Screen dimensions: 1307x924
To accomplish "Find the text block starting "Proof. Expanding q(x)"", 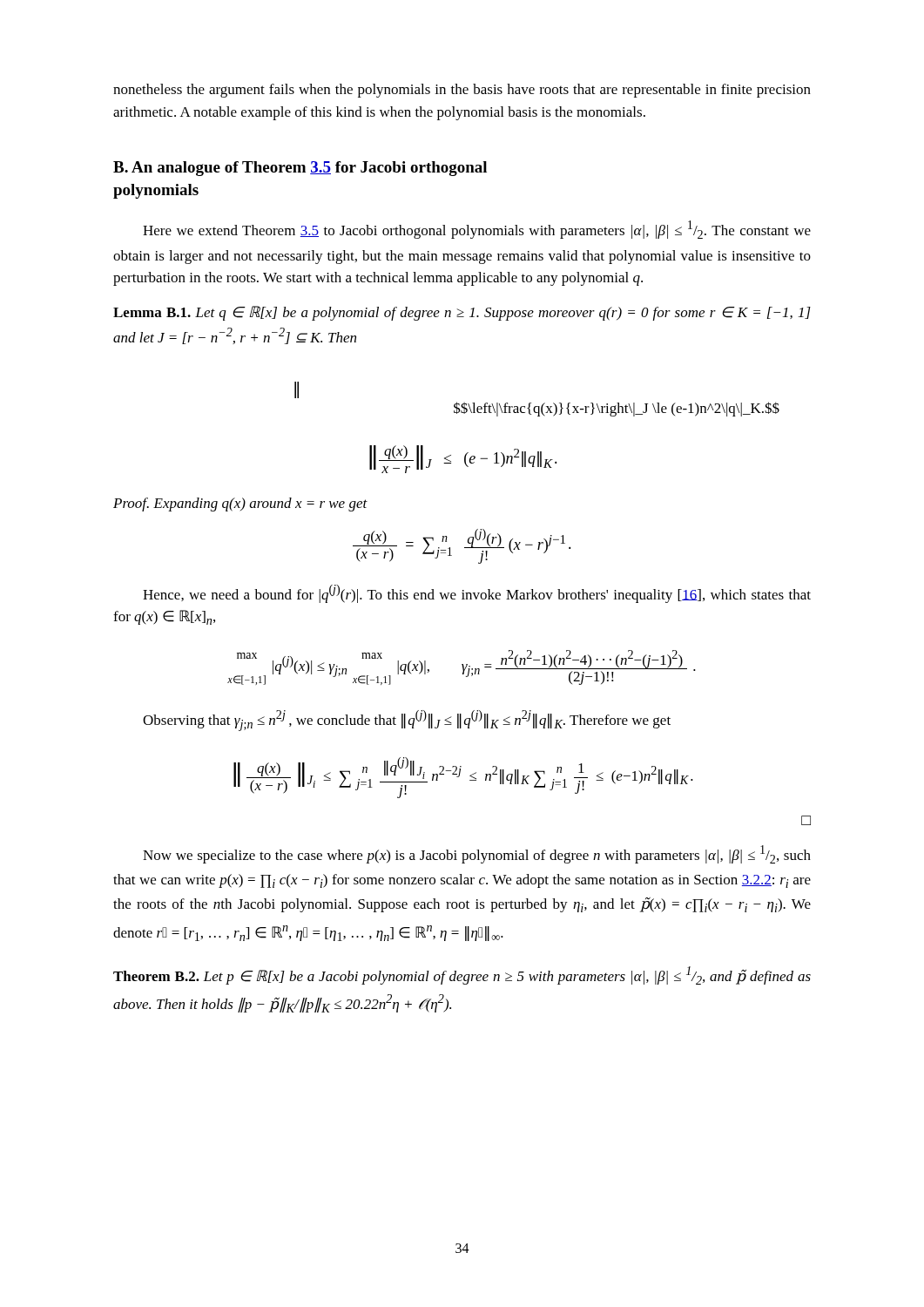I will click(x=240, y=503).
